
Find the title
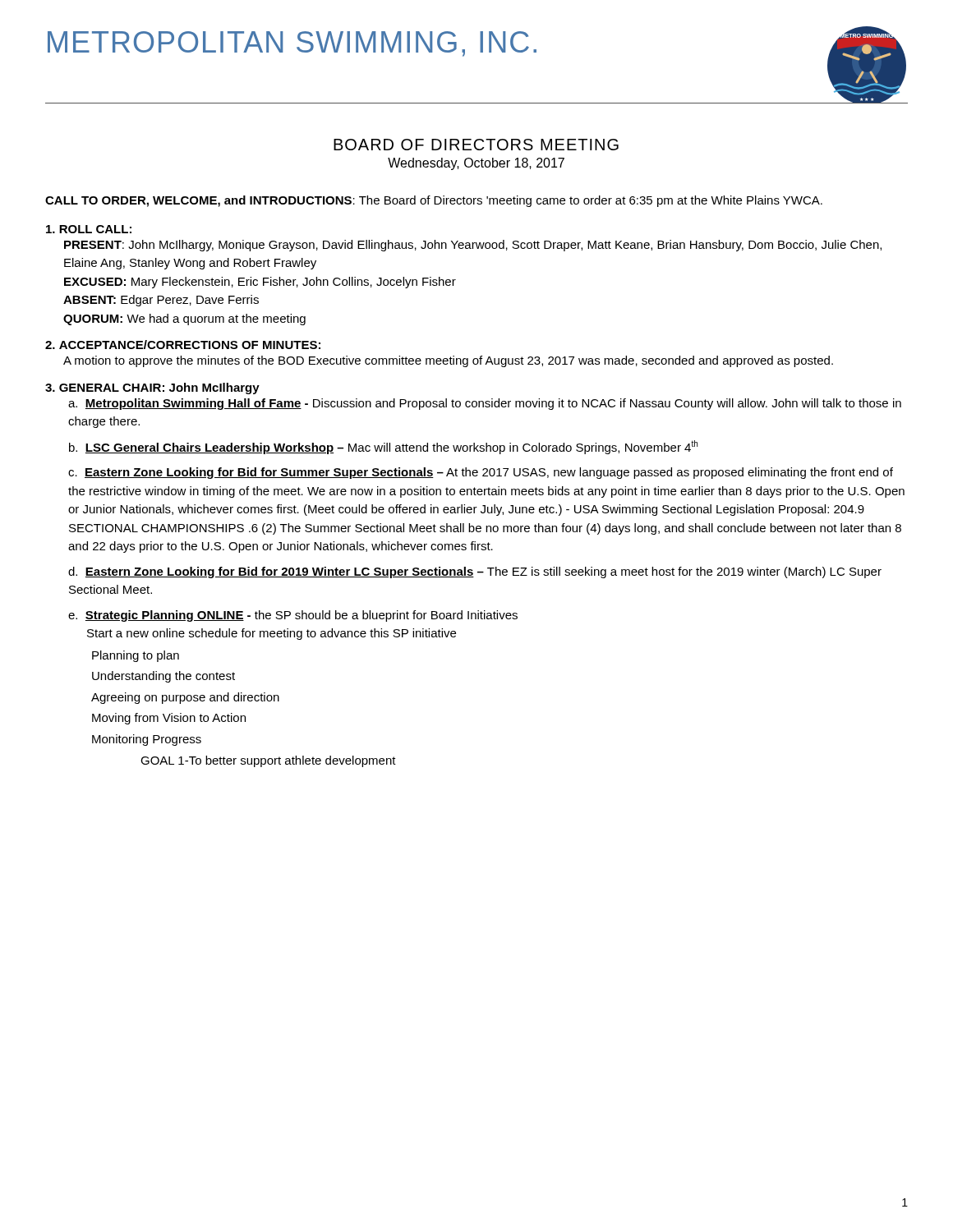(431, 42)
